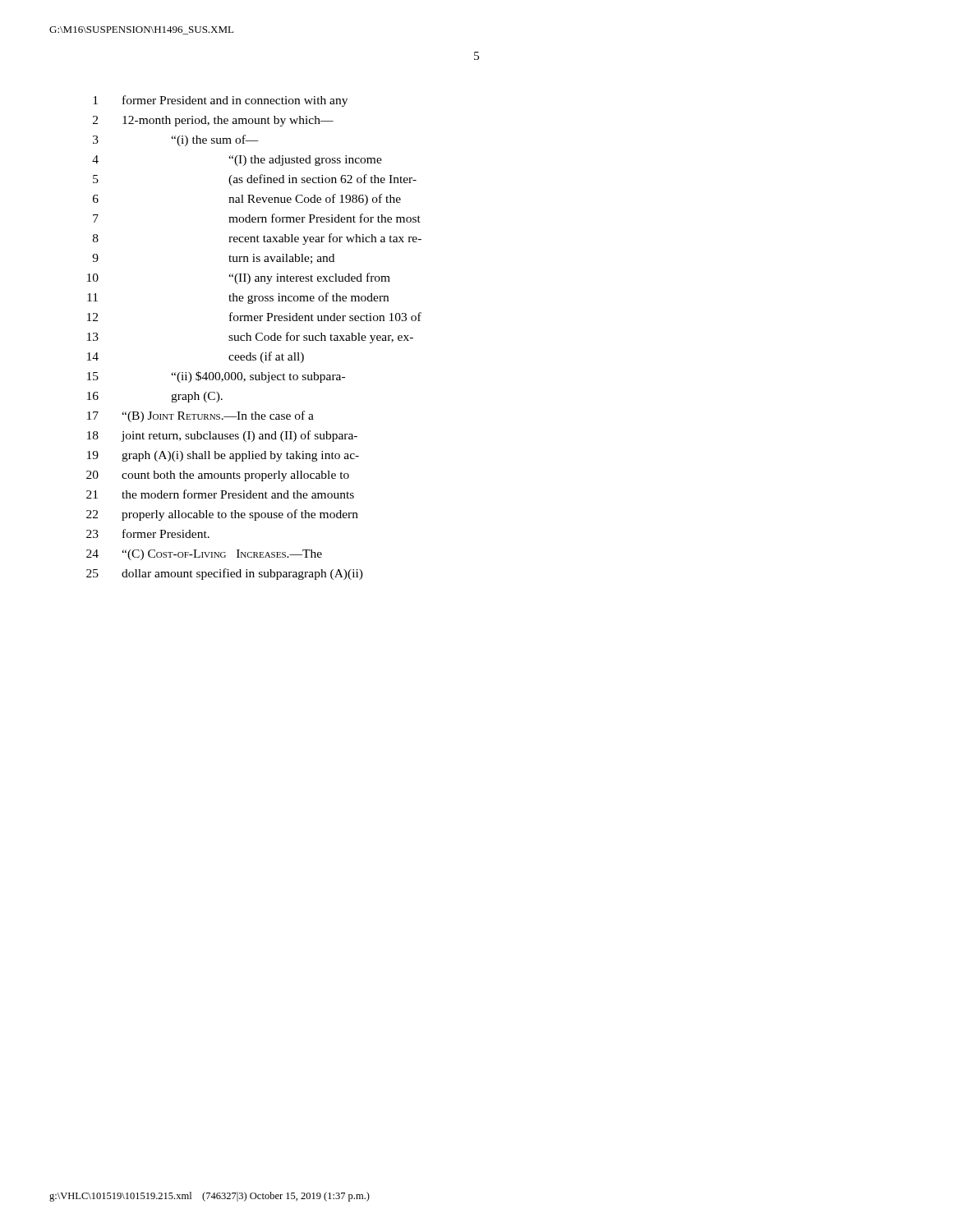Click on the passage starting "21 the modern"

[x=220, y=494]
